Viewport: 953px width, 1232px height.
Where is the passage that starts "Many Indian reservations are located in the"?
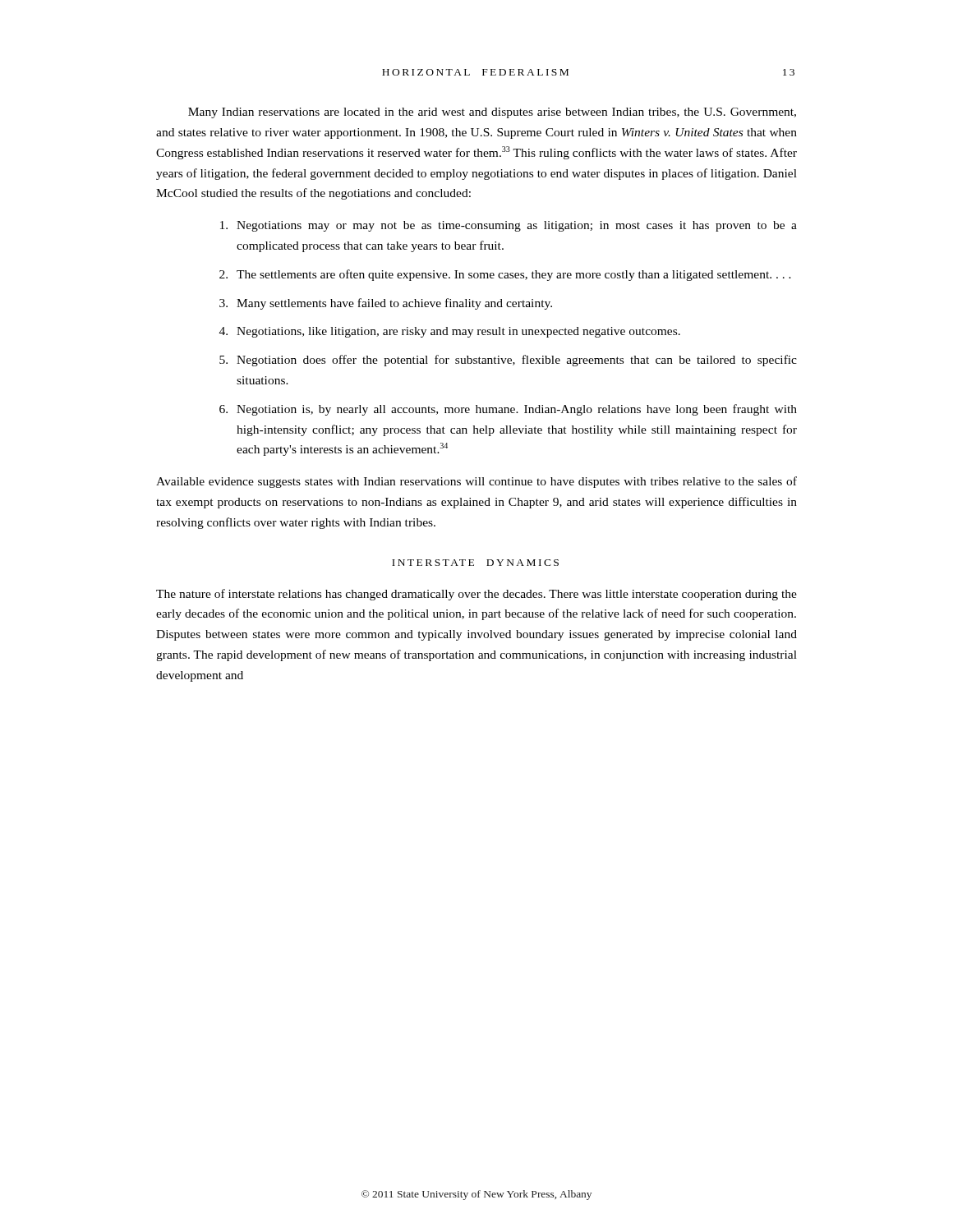pyautogui.click(x=476, y=152)
